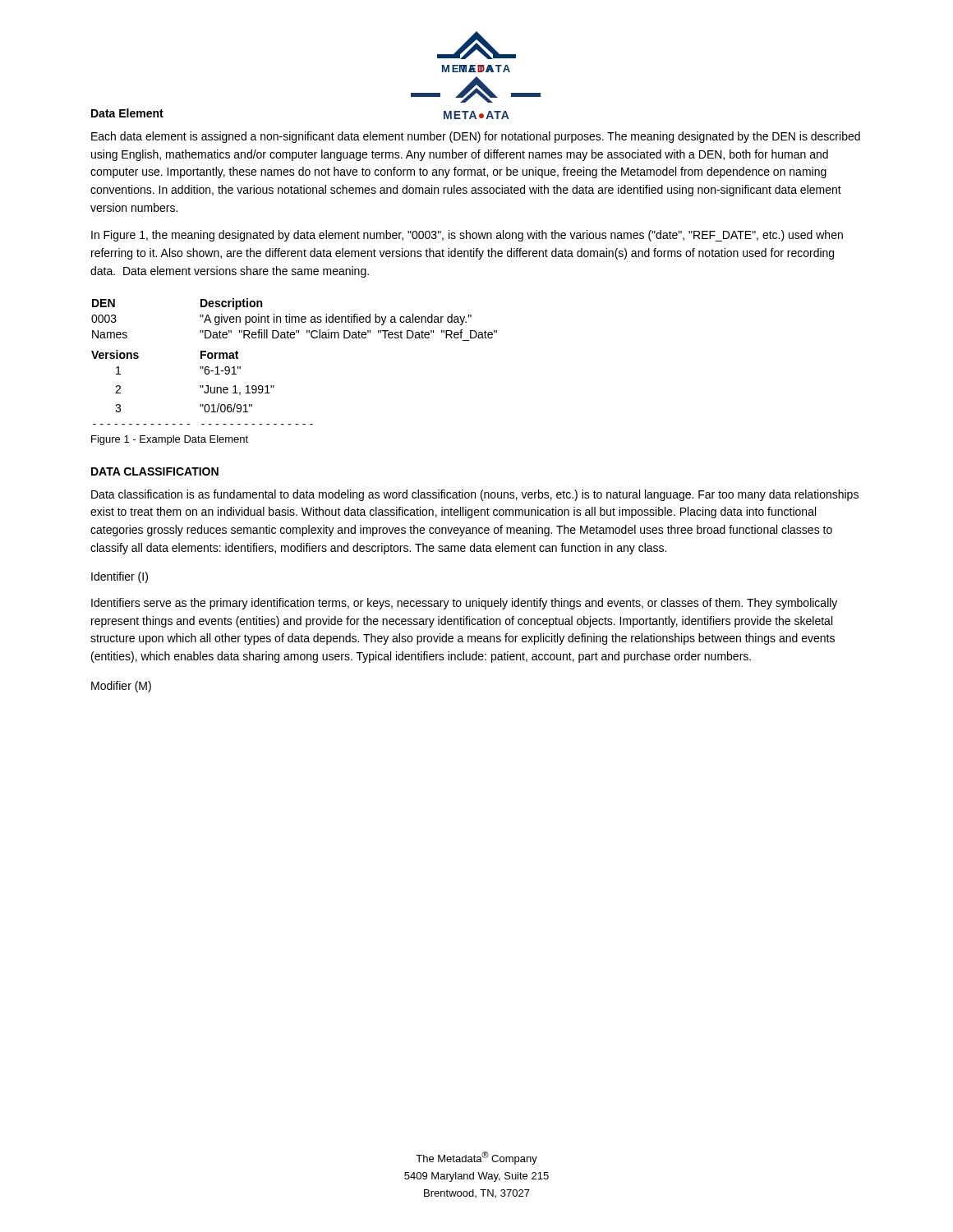Point to the text block starting "Identifier (I)"
Viewport: 953px width, 1232px height.
tap(119, 577)
